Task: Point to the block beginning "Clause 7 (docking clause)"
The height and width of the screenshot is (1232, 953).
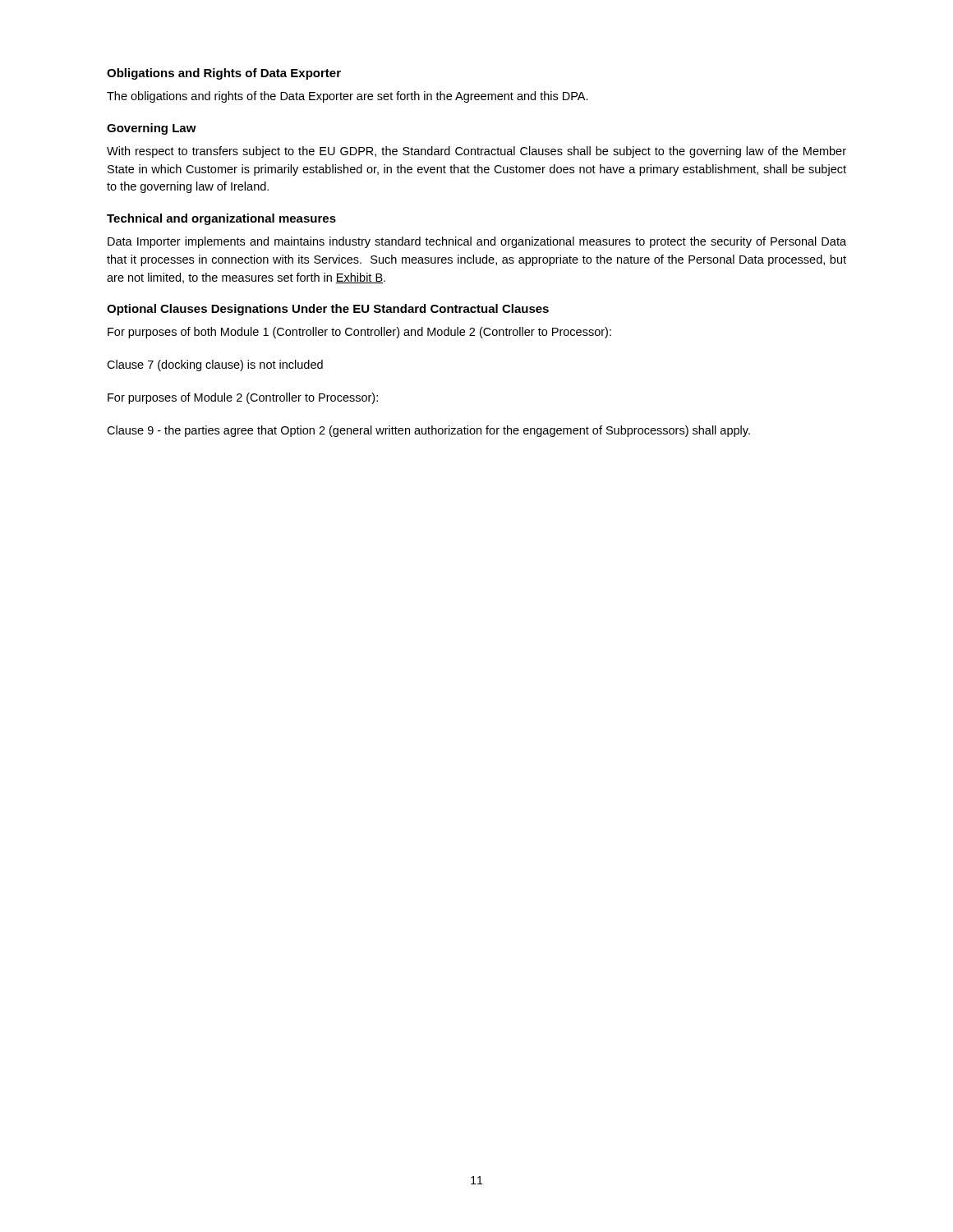Action: click(215, 365)
